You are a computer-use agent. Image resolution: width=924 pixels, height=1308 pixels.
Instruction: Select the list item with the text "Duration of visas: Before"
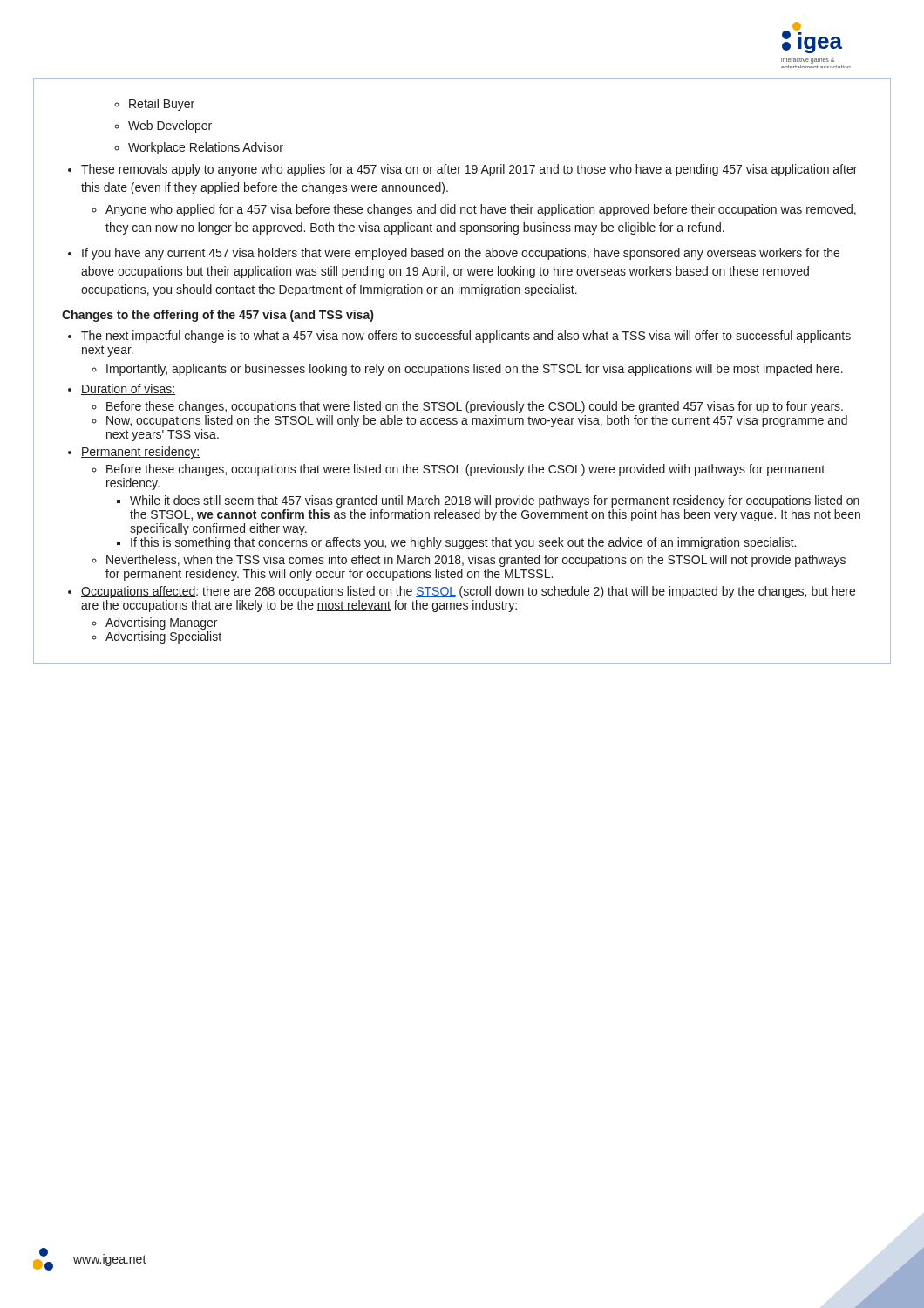tap(472, 412)
